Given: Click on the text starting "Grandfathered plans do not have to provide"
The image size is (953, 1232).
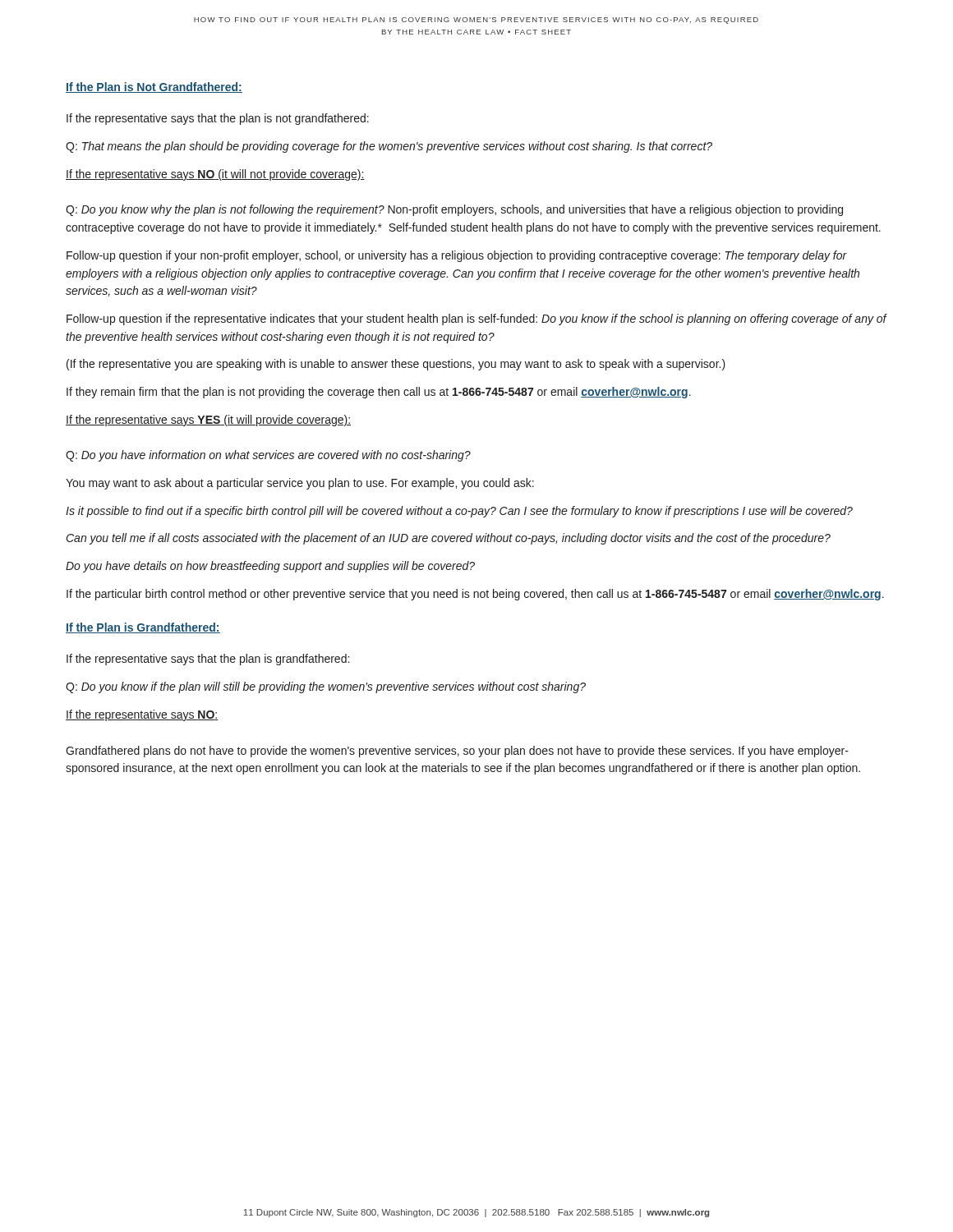Looking at the screenshot, I should 463,759.
